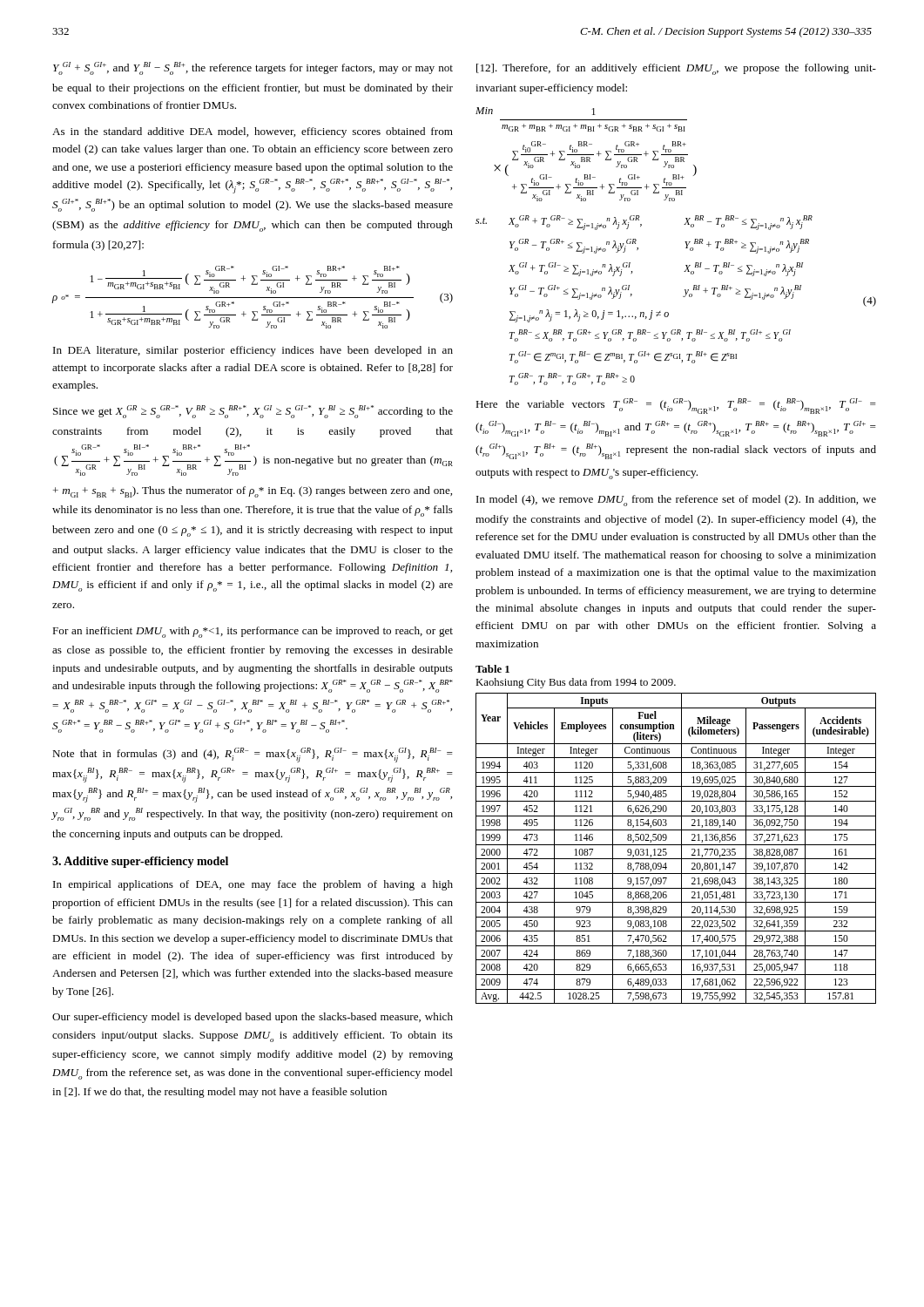Viewport: 924px width, 1307px height.
Task: Locate the block of text that opens with "Our super-efficiency model is"
Action: pos(253,1054)
